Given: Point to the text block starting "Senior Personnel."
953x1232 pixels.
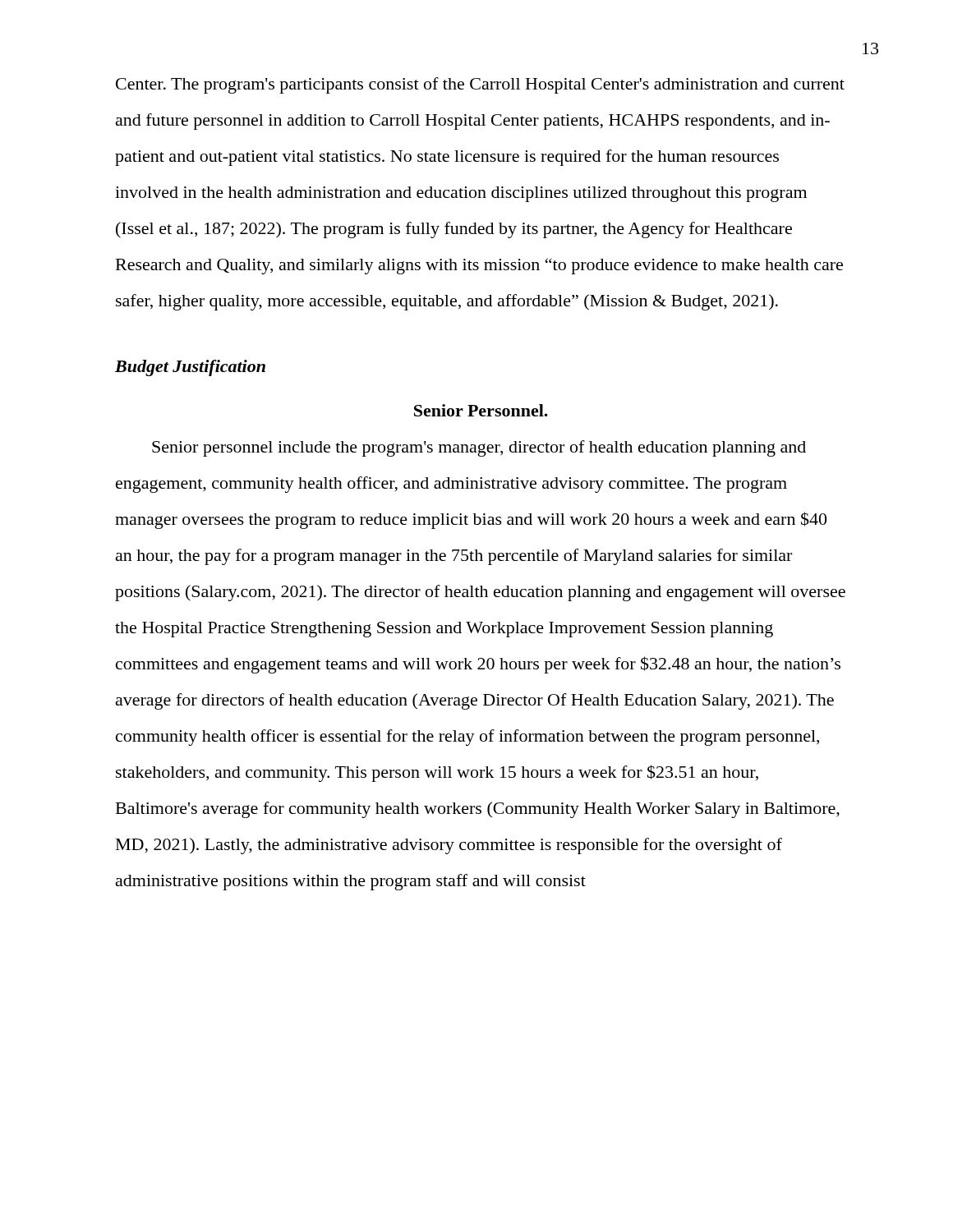Looking at the screenshot, I should (481, 410).
